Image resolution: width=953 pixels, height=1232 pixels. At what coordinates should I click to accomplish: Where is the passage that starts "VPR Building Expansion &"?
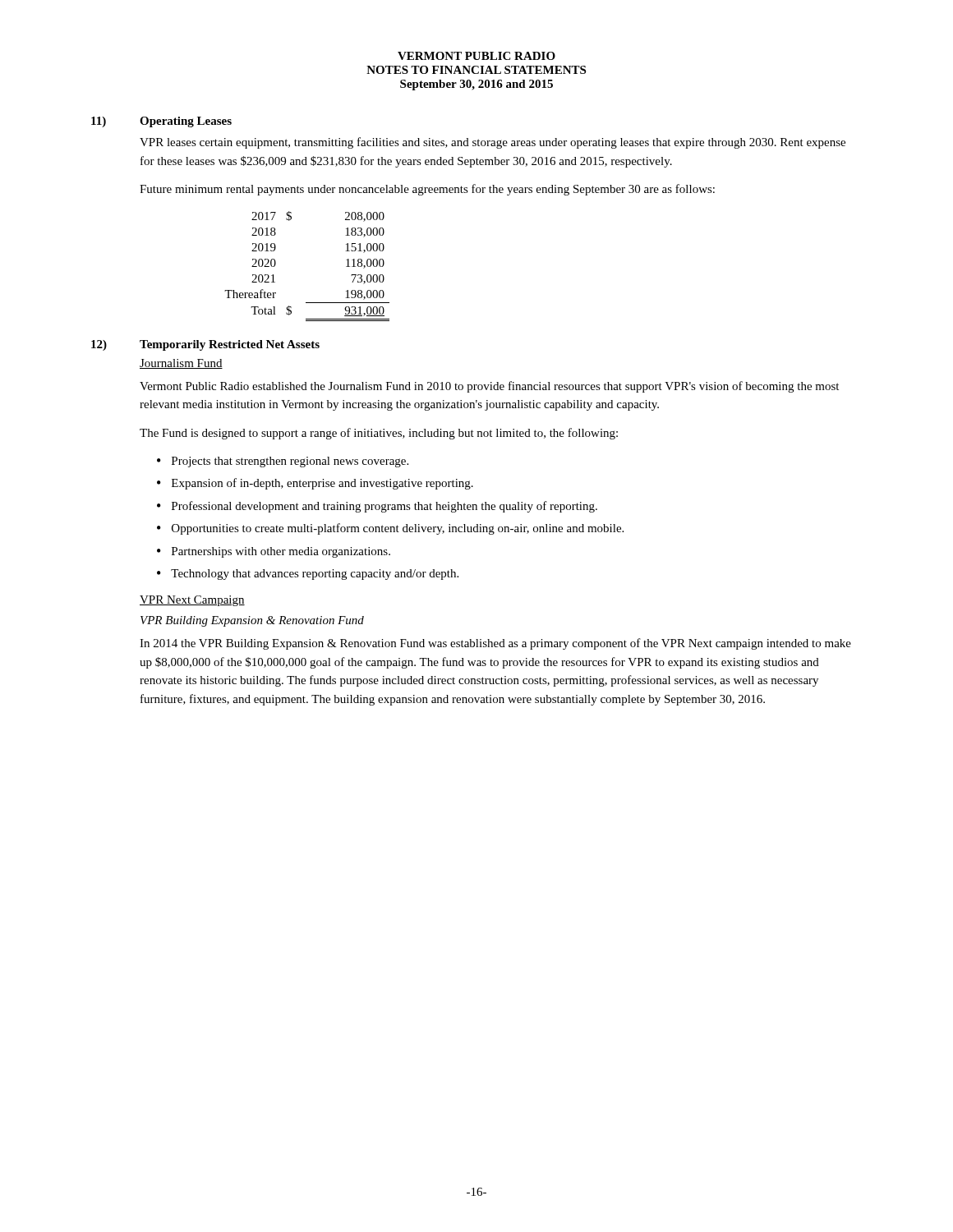tap(252, 620)
